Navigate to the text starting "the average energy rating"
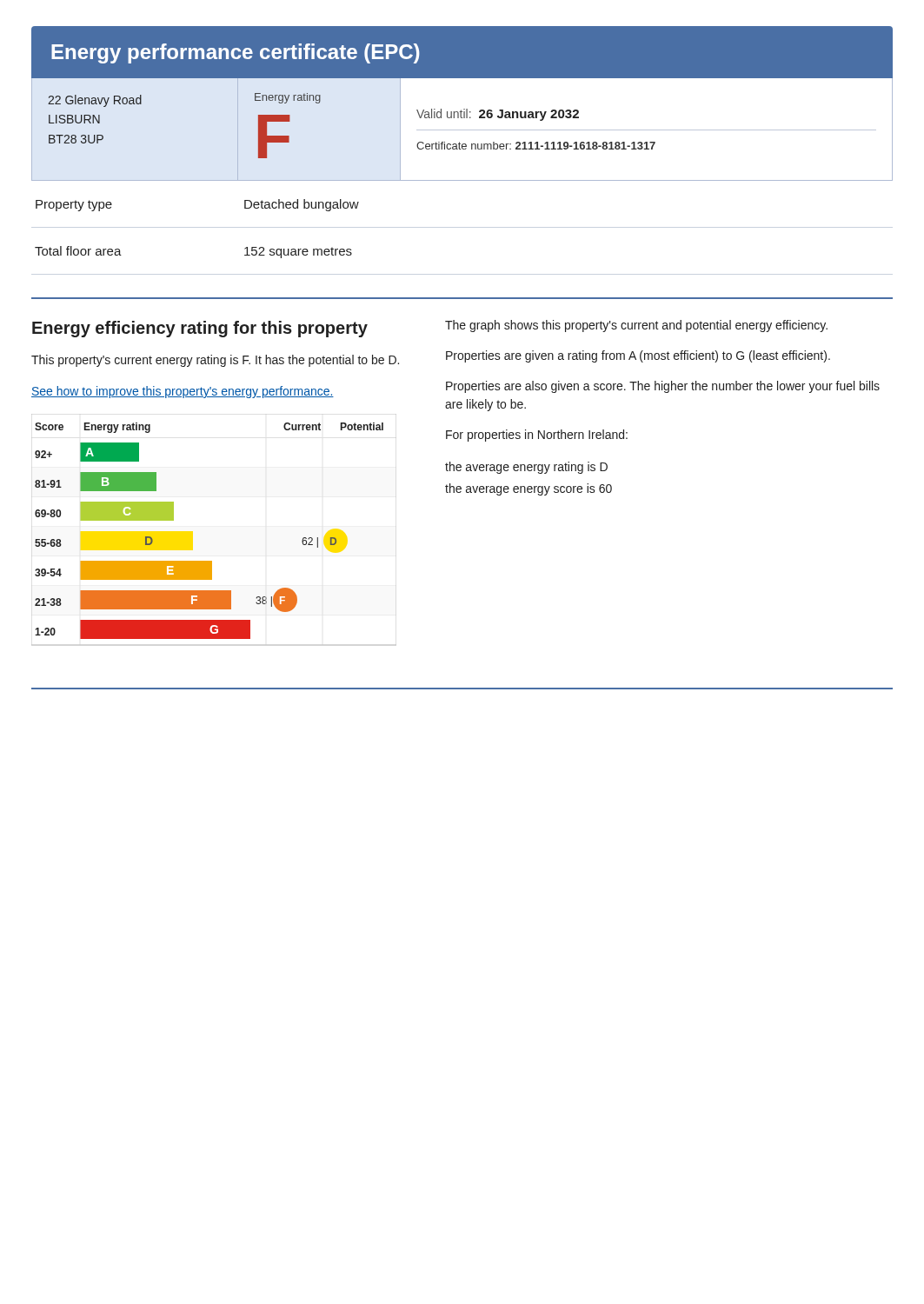Image resolution: width=924 pixels, height=1304 pixels. (x=529, y=478)
